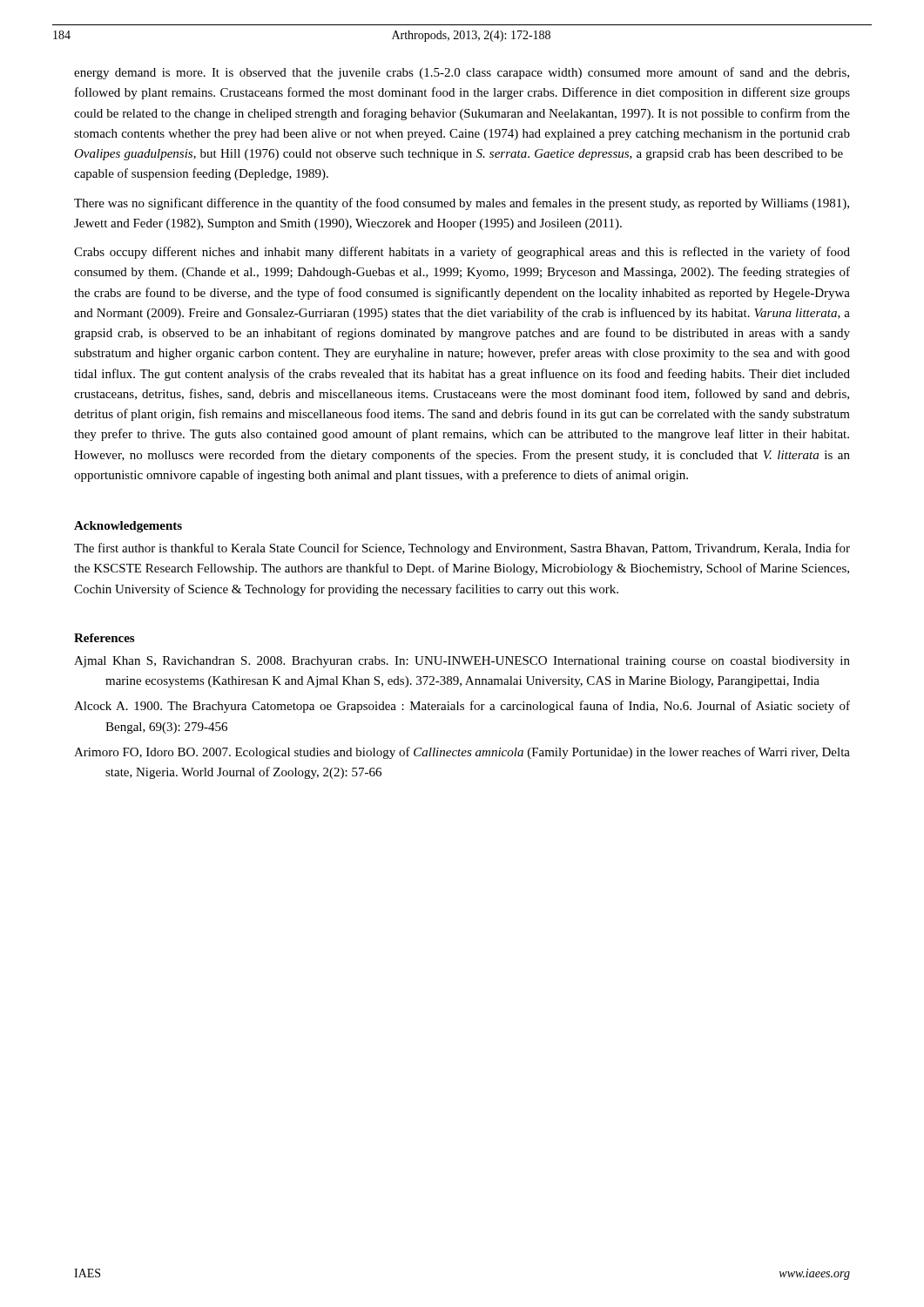Find the passage starting "Ajmal Khan S, Ravichandran S. 2008. Brachyuran"

(x=462, y=670)
